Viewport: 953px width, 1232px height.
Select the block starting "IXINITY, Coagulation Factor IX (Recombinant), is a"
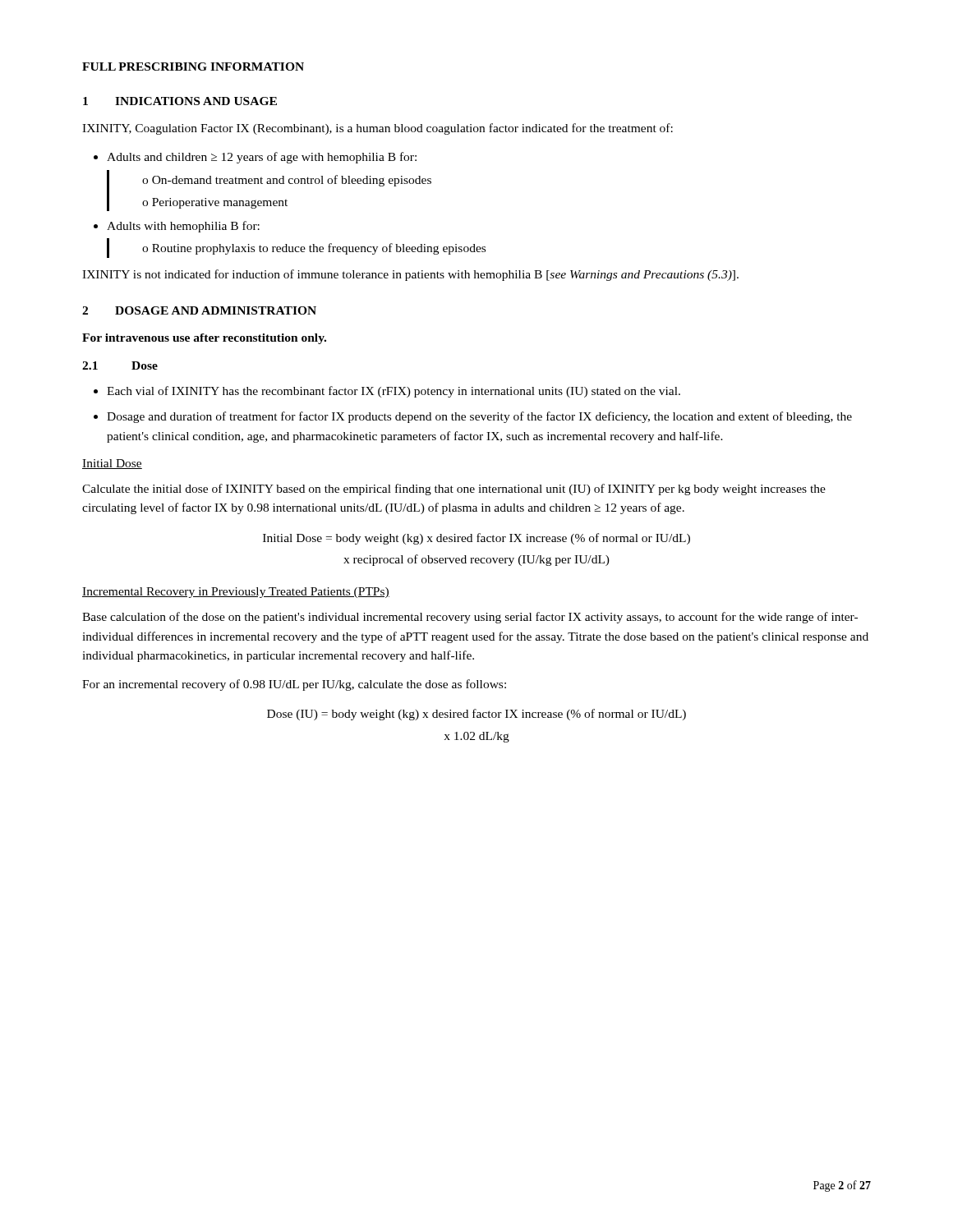coord(476,128)
